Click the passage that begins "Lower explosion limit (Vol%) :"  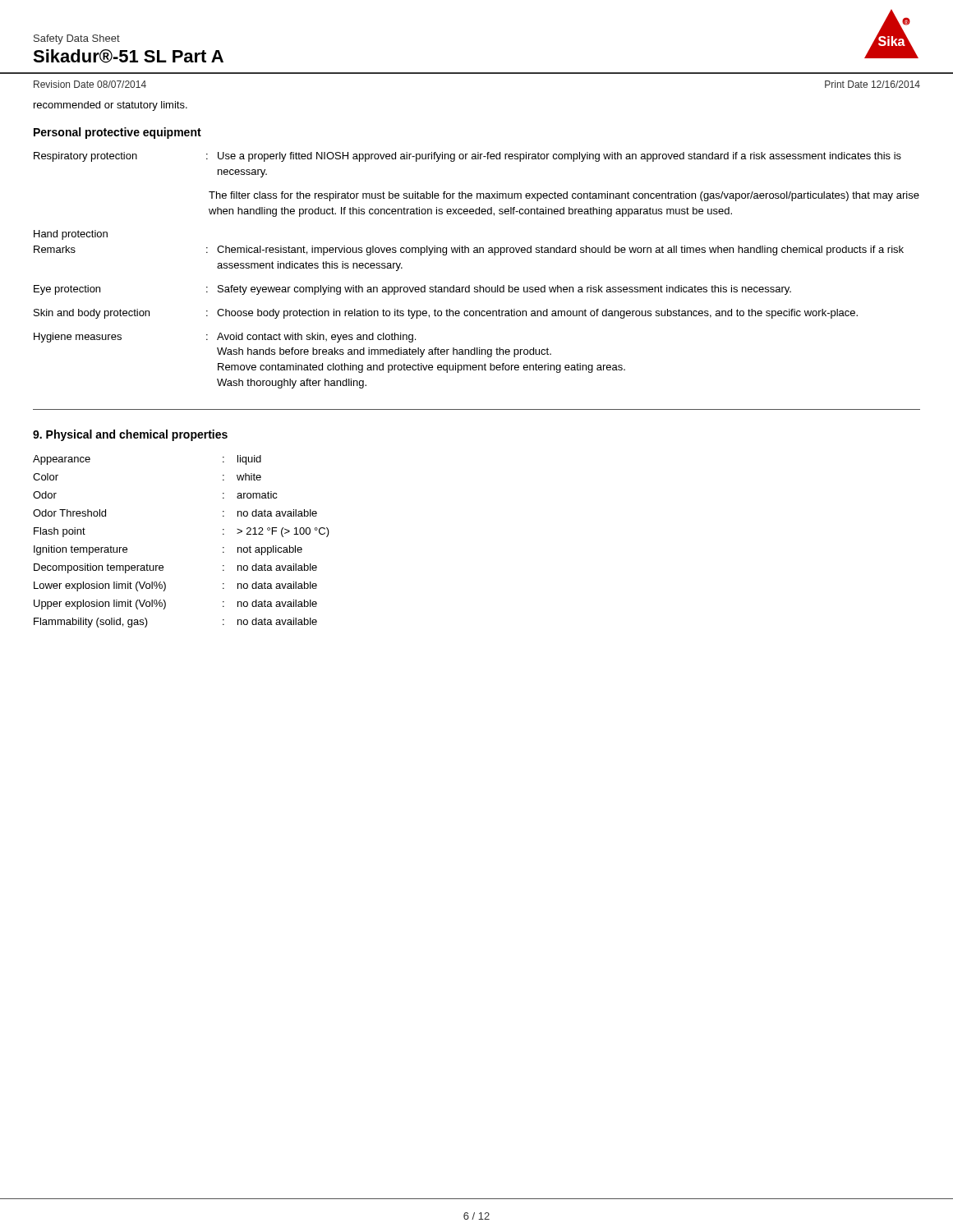(175, 585)
